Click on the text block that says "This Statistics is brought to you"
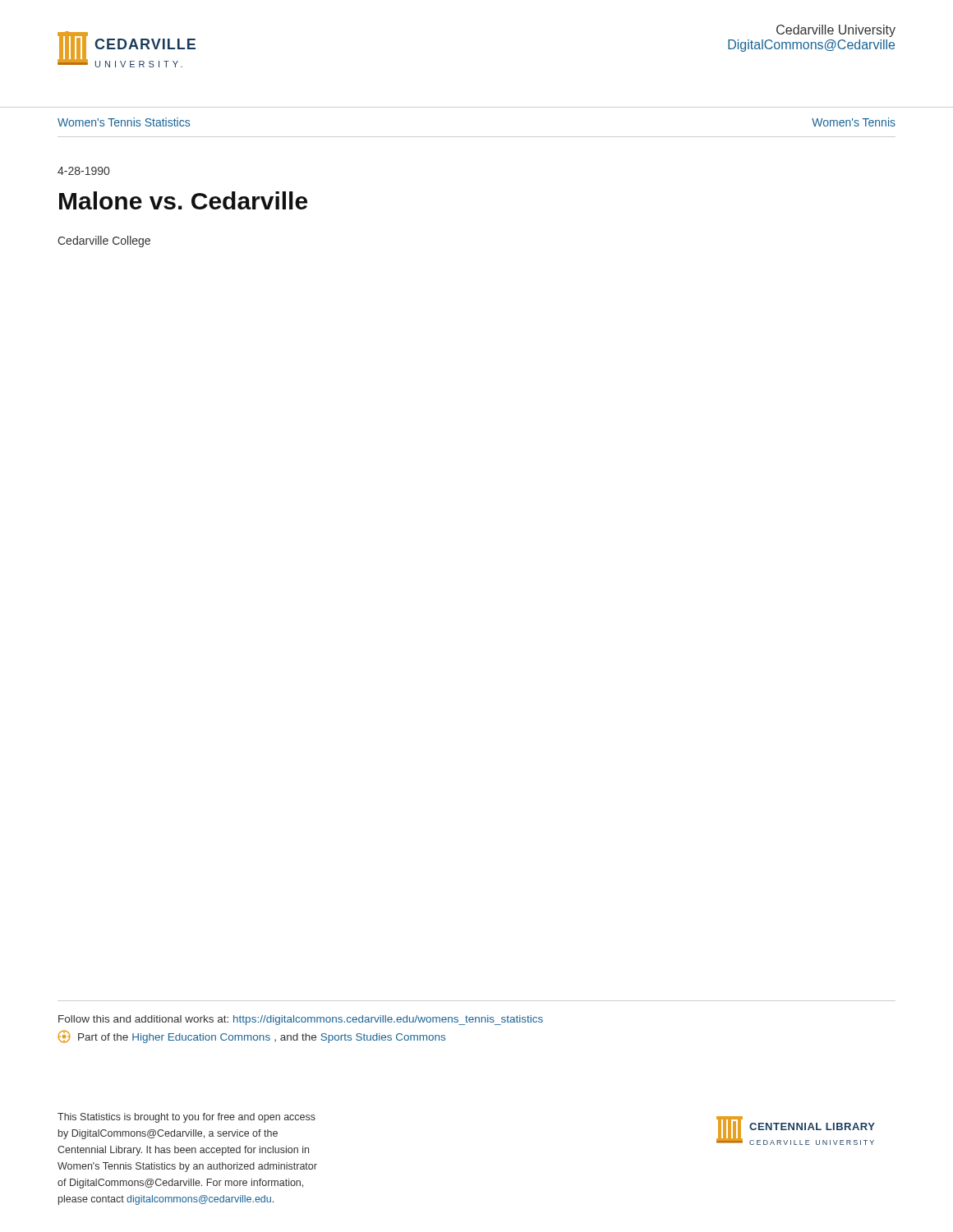This screenshot has width=953, height=1232. coord(187,1158)
